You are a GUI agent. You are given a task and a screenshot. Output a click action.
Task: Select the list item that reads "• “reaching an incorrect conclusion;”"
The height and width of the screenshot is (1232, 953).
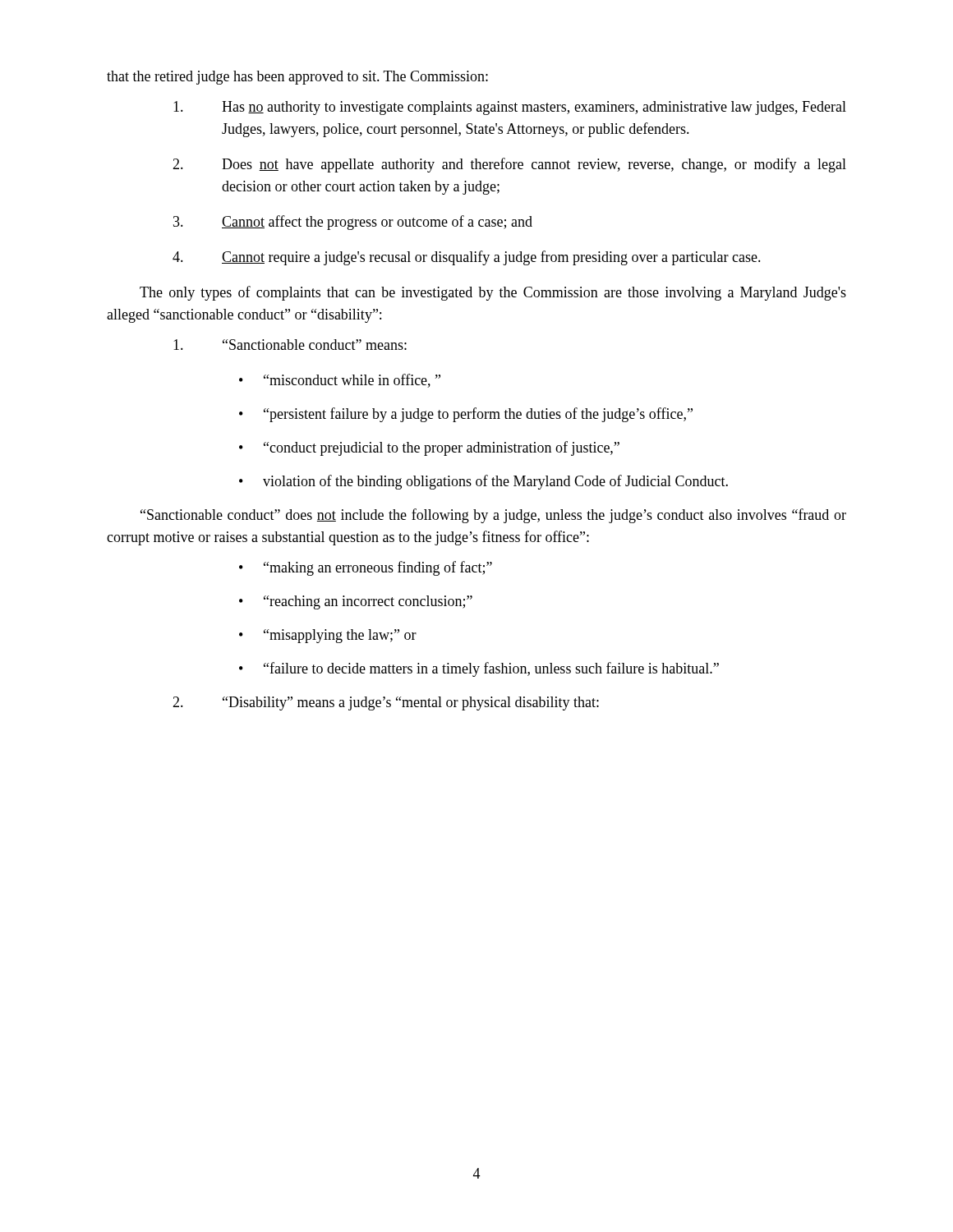(356, 602)
